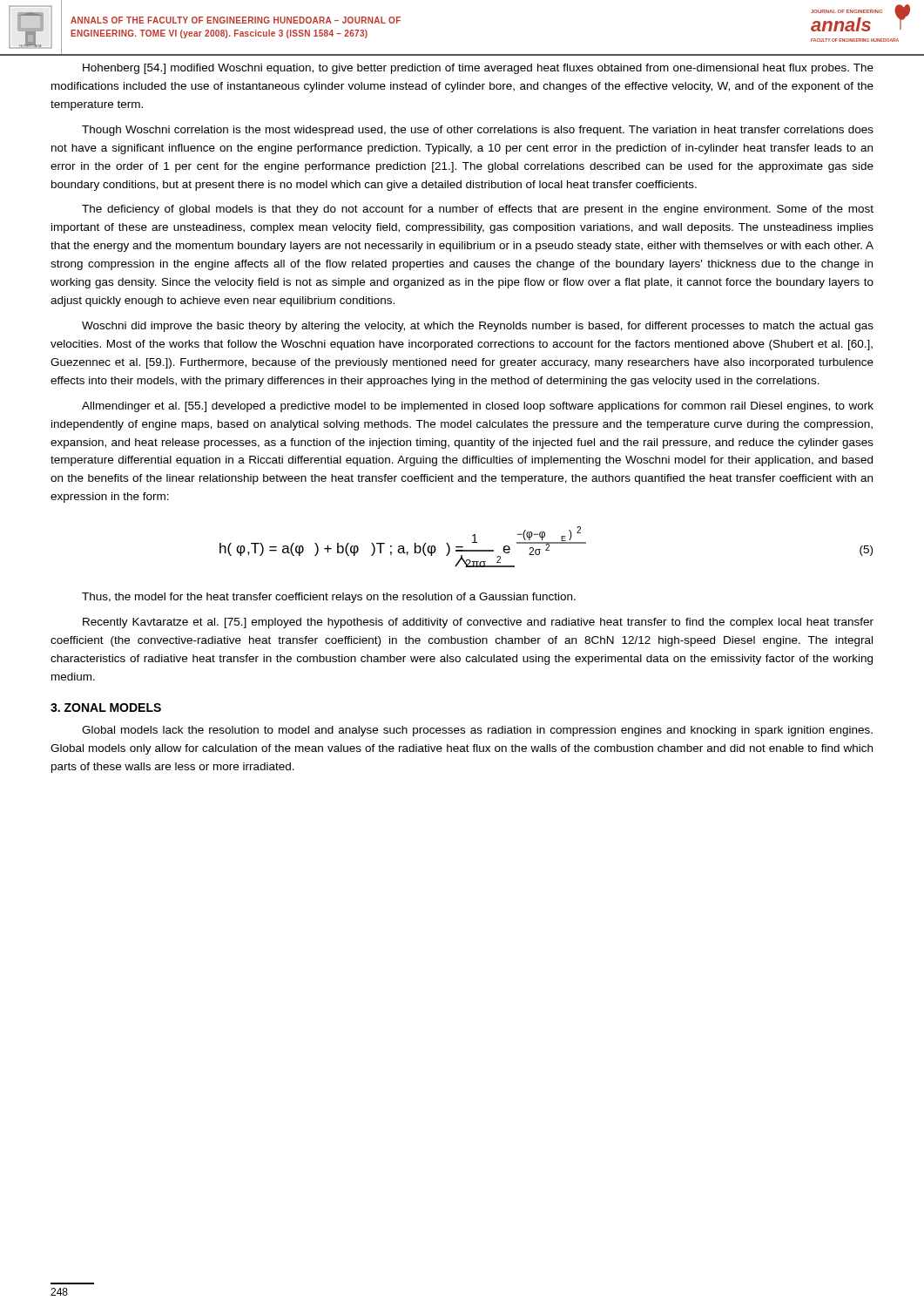This screenshot has width=924, height=1307.
Task: Find the region starting "h( φ ,T) = a(φ )"
Action: (546, 549)
